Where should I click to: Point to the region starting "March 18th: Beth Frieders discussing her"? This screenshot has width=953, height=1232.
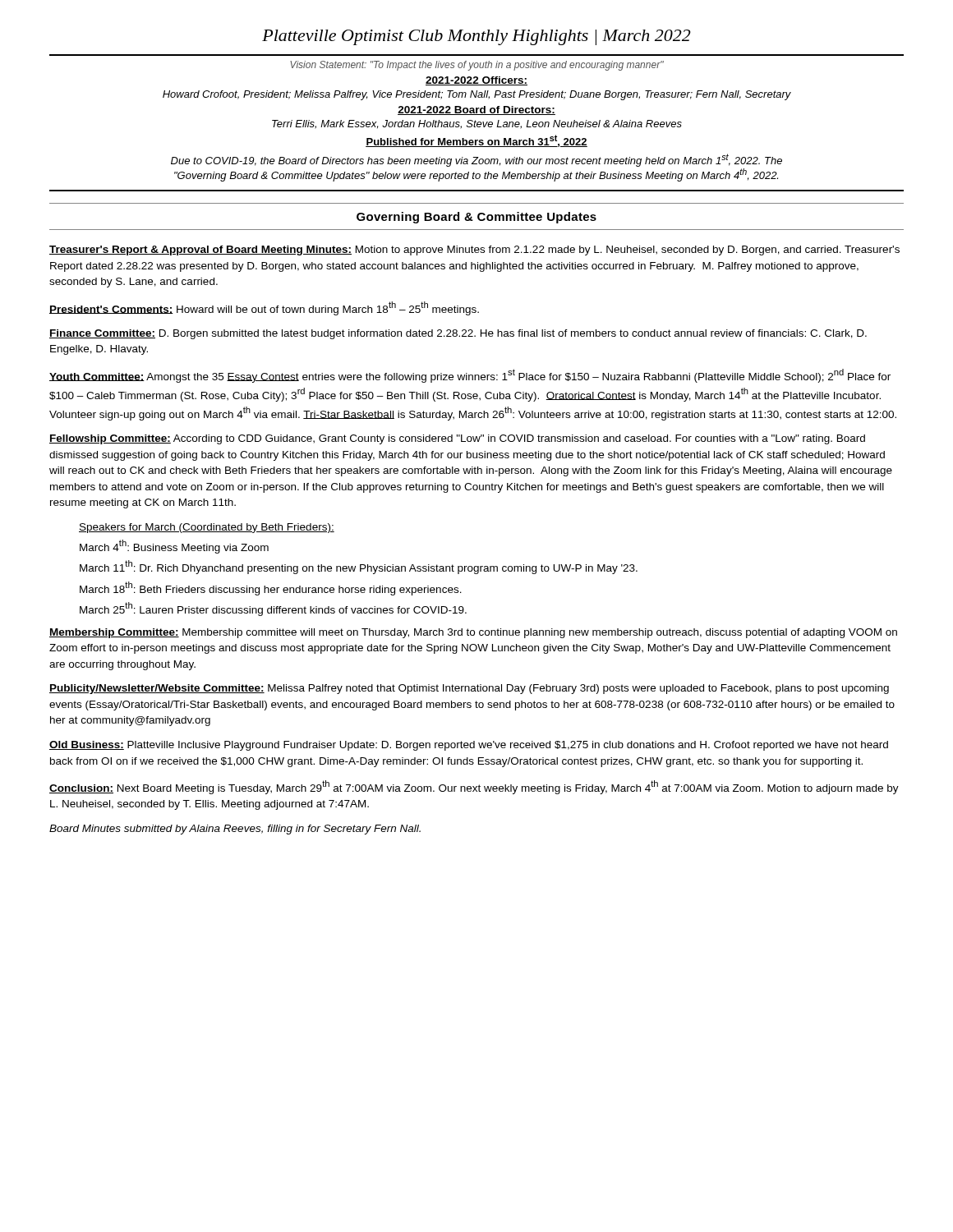coord(270,587)
